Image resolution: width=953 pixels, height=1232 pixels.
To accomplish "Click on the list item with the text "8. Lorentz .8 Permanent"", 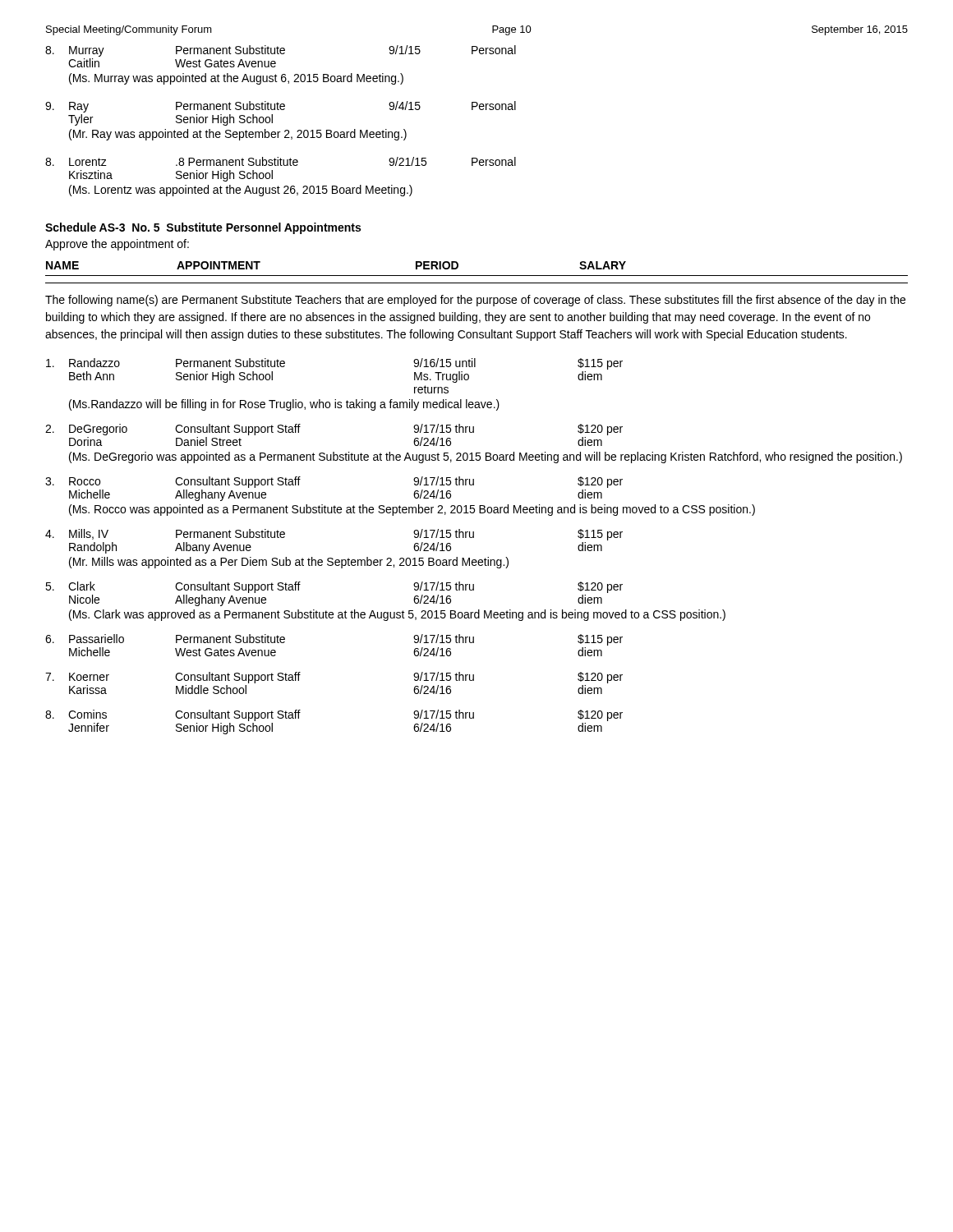I will (x=476, y=176).
